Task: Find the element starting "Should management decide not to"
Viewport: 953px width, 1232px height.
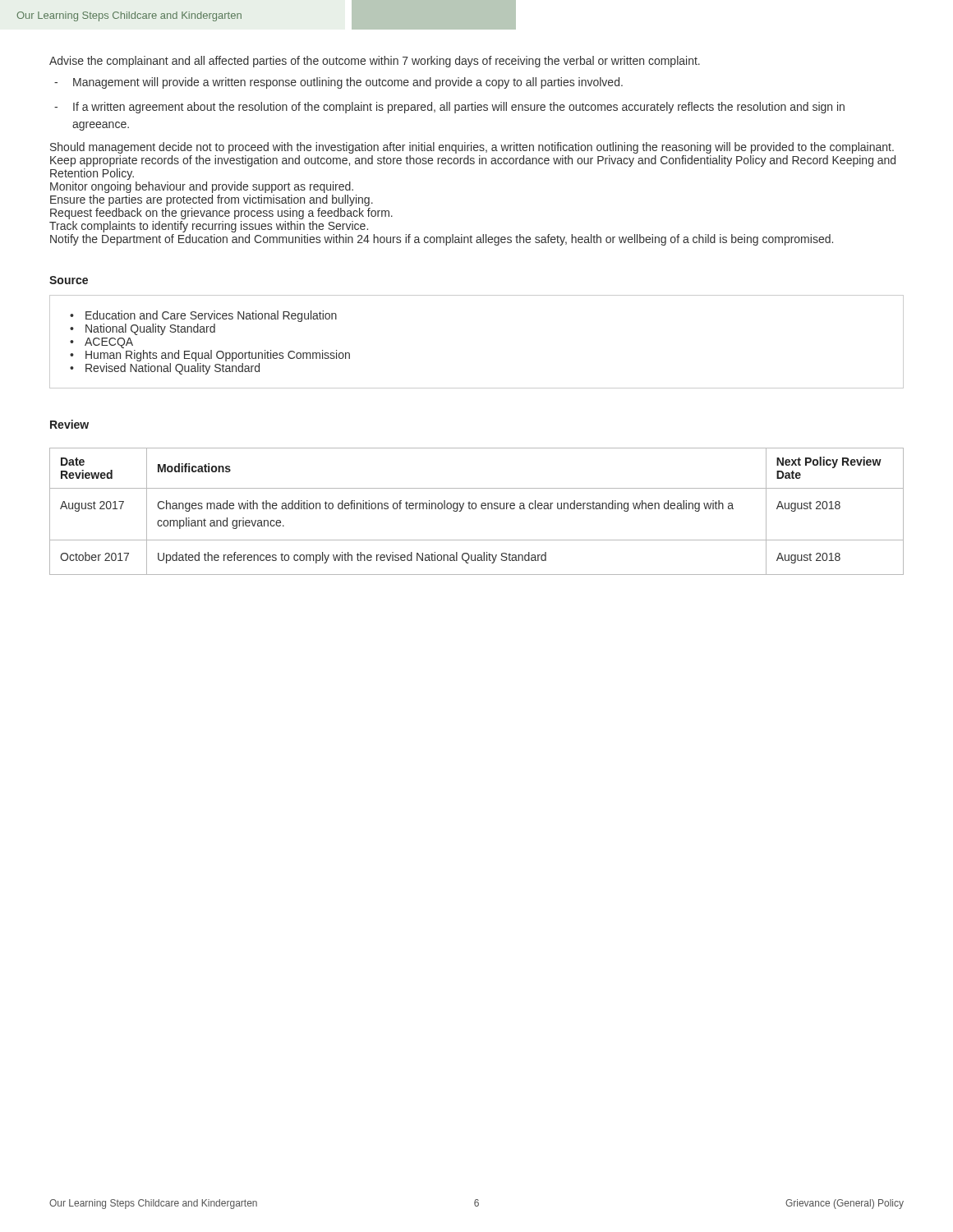Action: click(476, 147)
